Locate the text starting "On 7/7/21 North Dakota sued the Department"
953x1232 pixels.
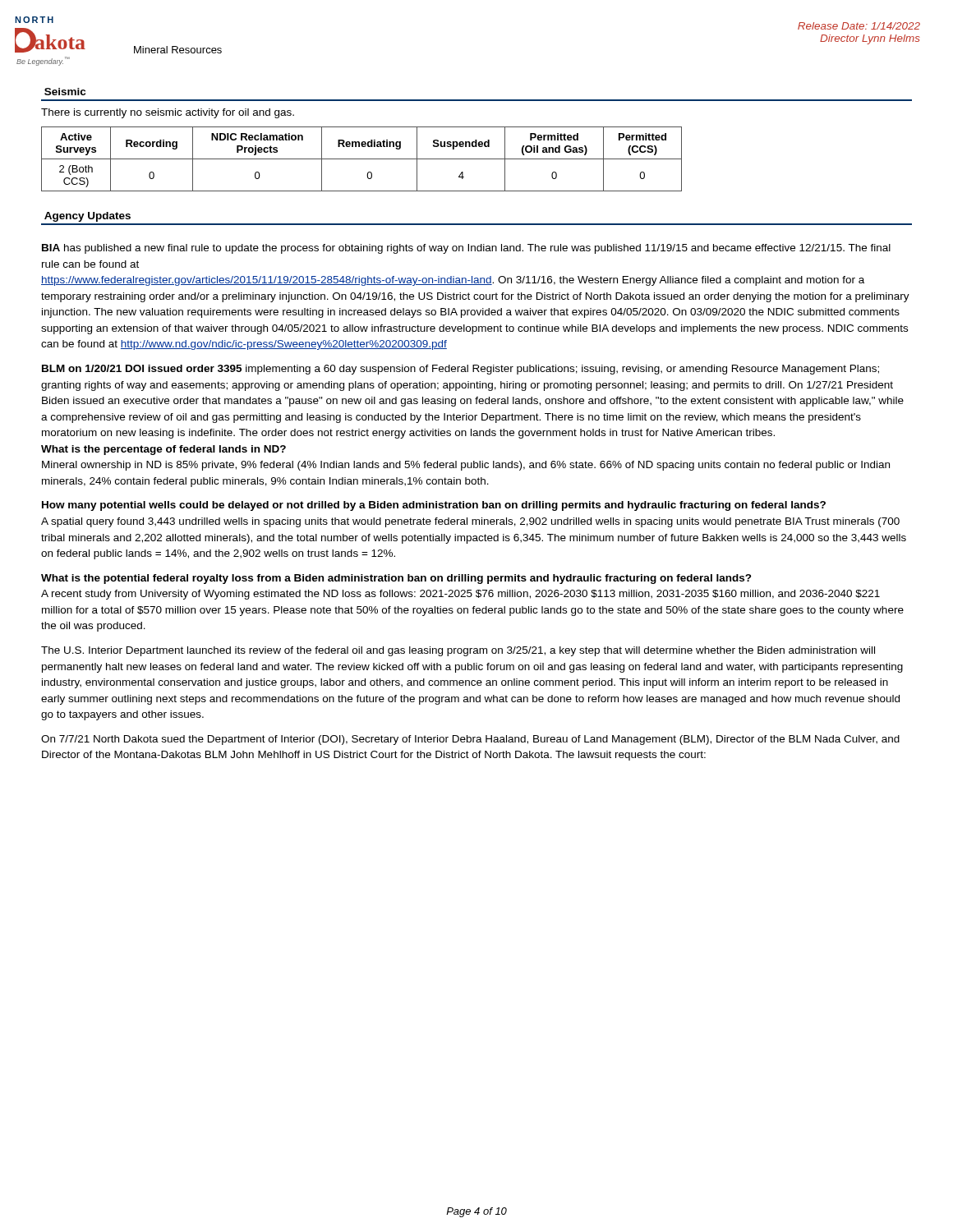pyautogui.click(x=470, y=747)
